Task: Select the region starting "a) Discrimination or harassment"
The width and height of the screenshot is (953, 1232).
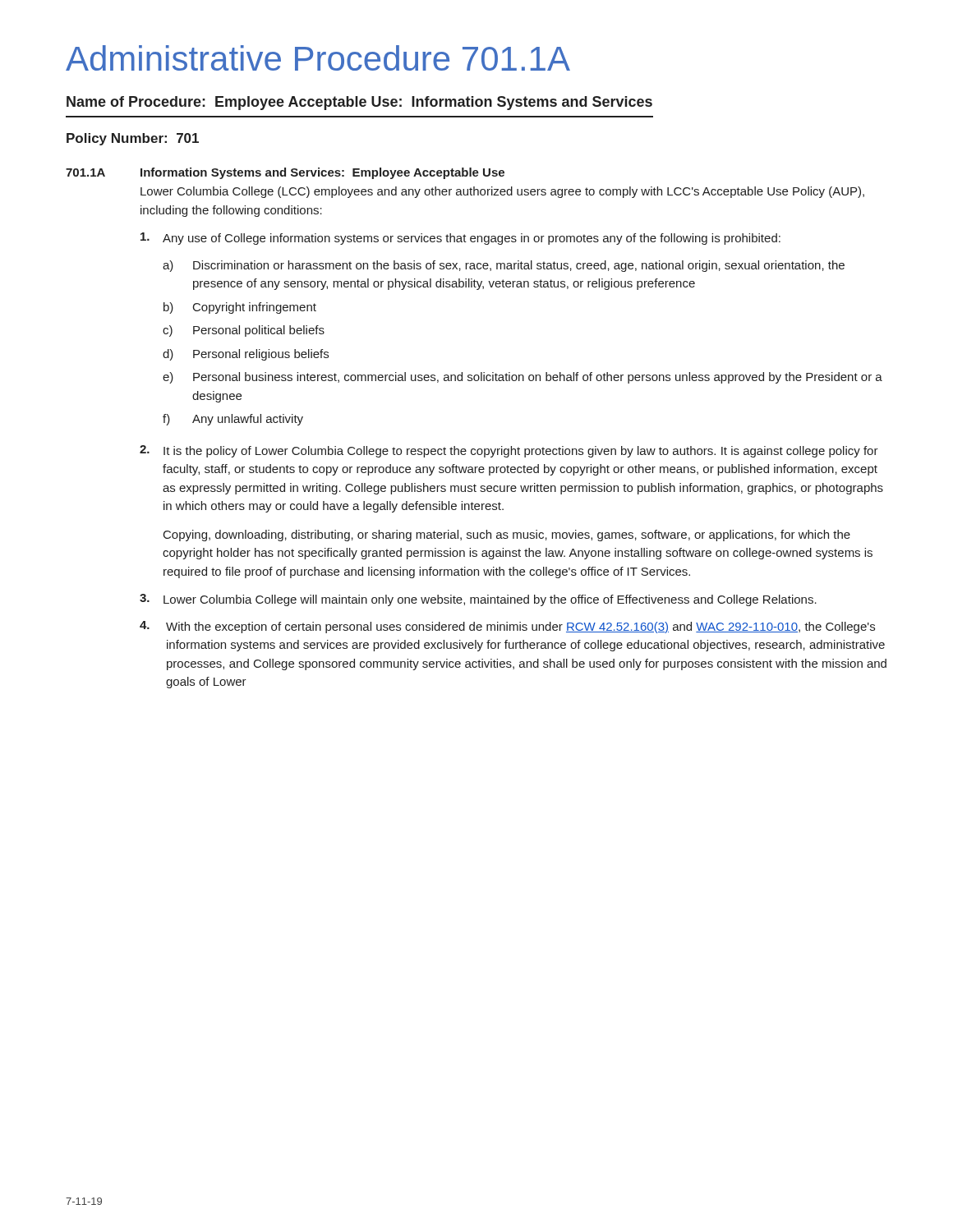Action: 525,275
